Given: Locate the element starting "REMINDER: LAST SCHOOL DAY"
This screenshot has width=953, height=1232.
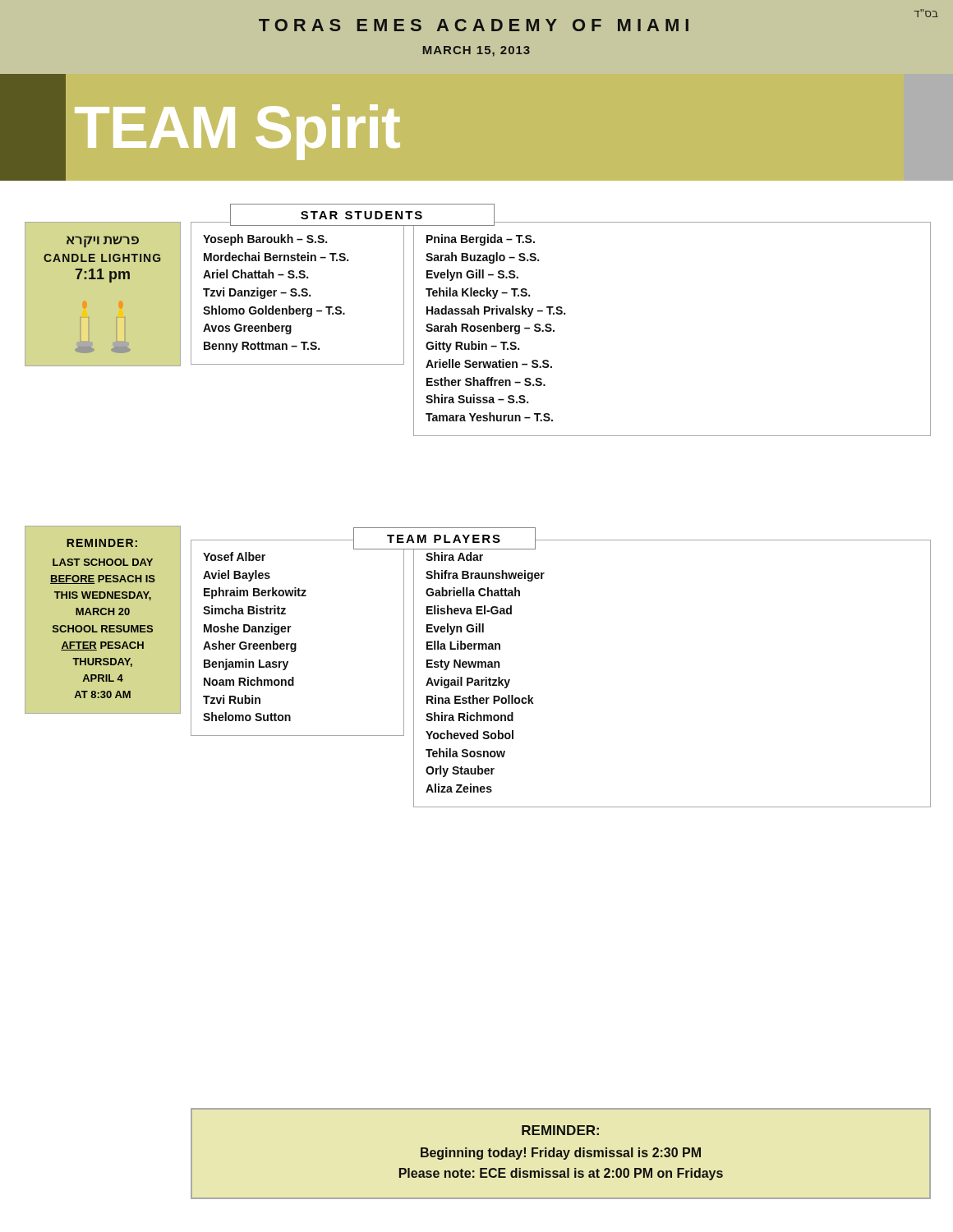Looking at the screenshot, I should 103,620.
